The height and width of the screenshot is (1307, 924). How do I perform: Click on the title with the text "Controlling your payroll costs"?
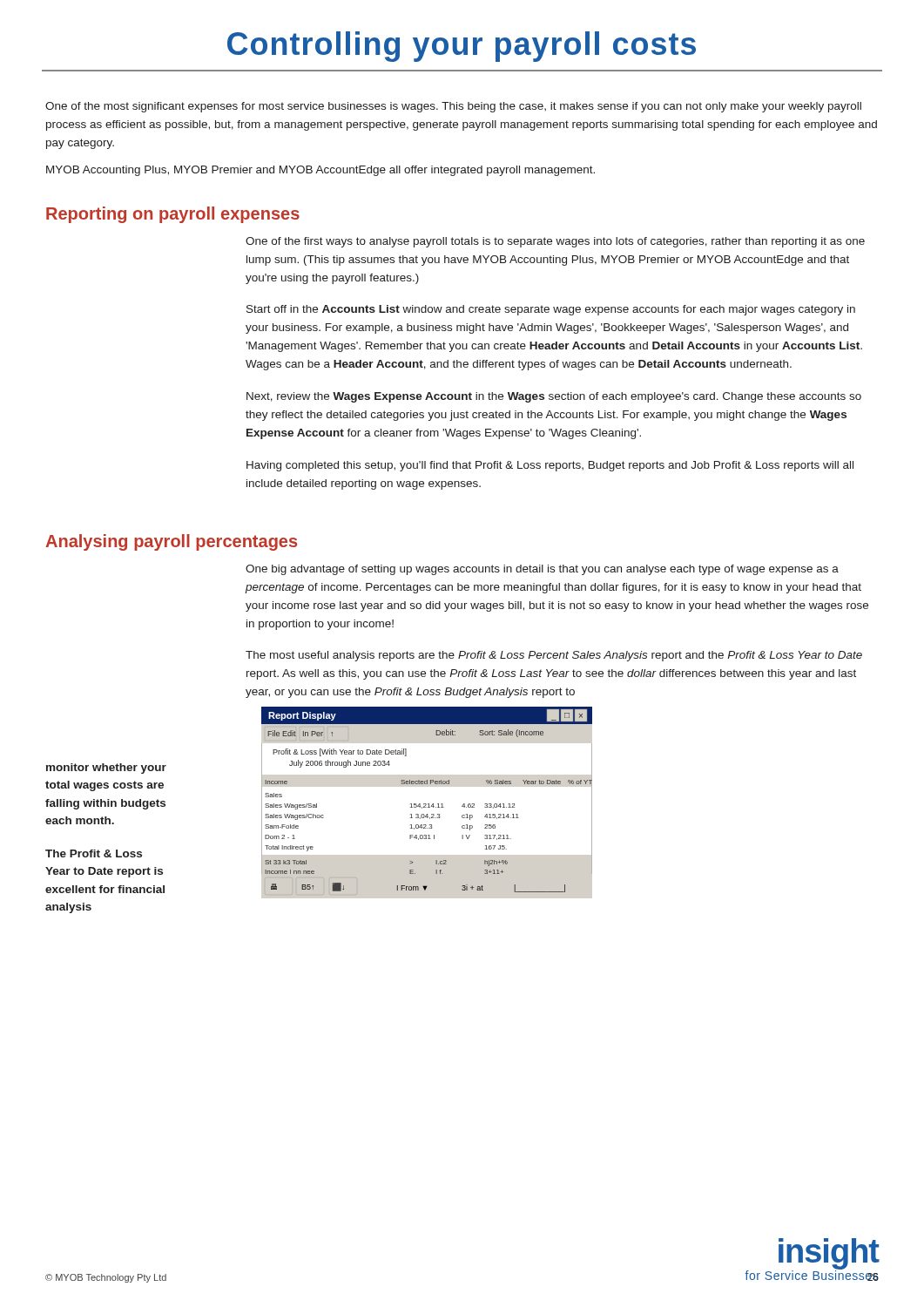(x=462, y=44)
